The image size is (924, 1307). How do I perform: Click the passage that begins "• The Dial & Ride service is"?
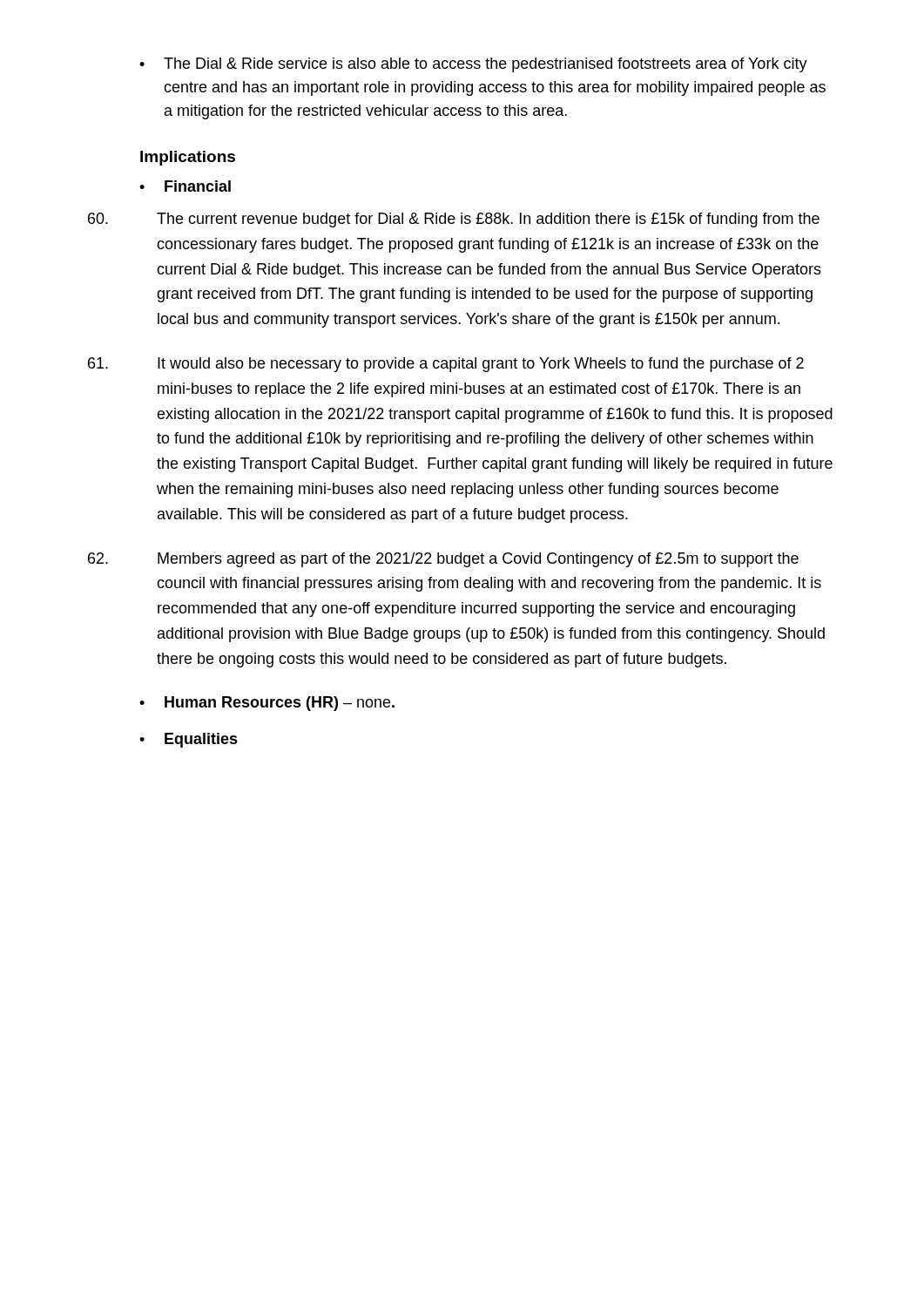pos(488,88)
